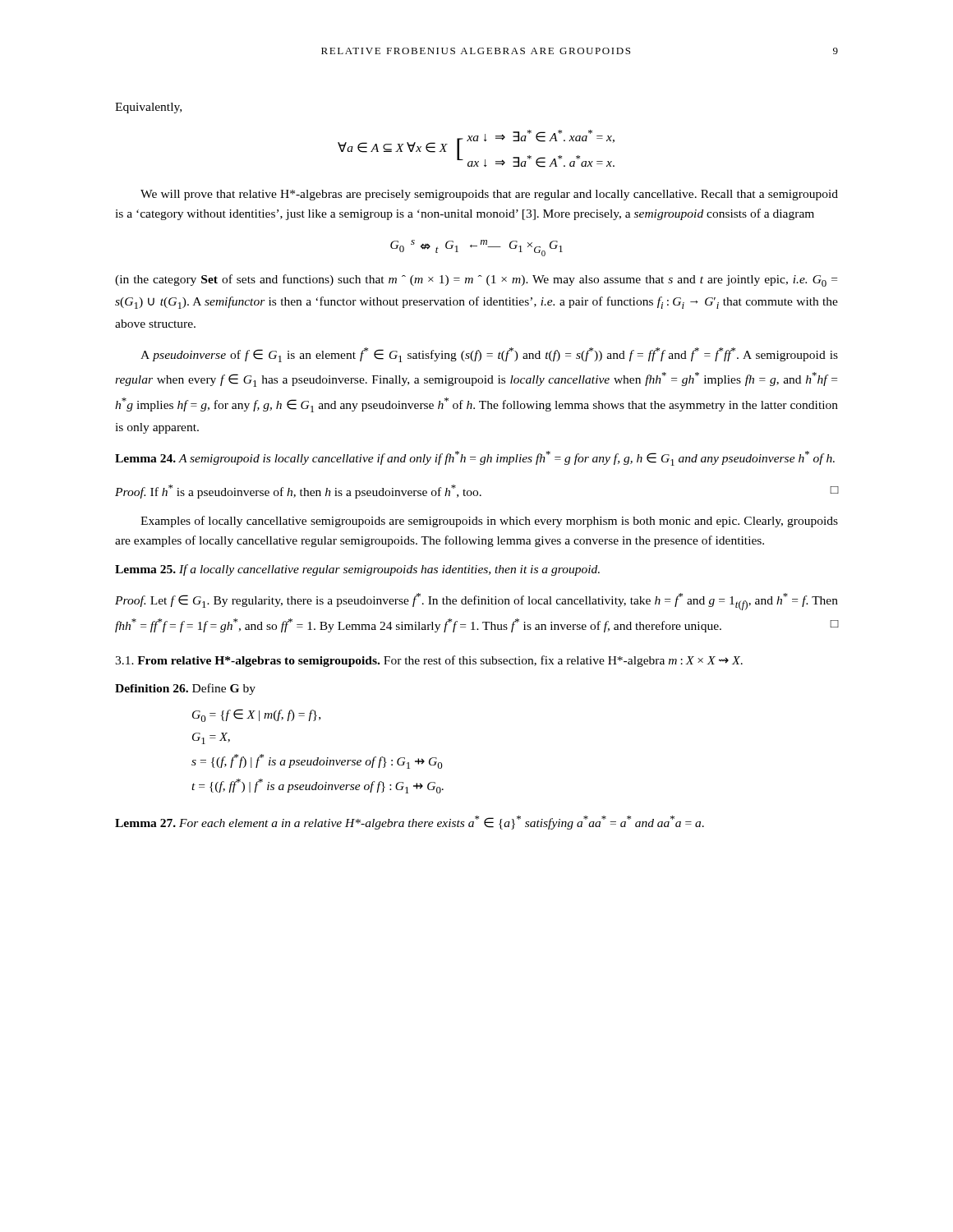Select the text block that says "(in the category Set"
The image size is (953, 1232).
[x=476, y=301]
